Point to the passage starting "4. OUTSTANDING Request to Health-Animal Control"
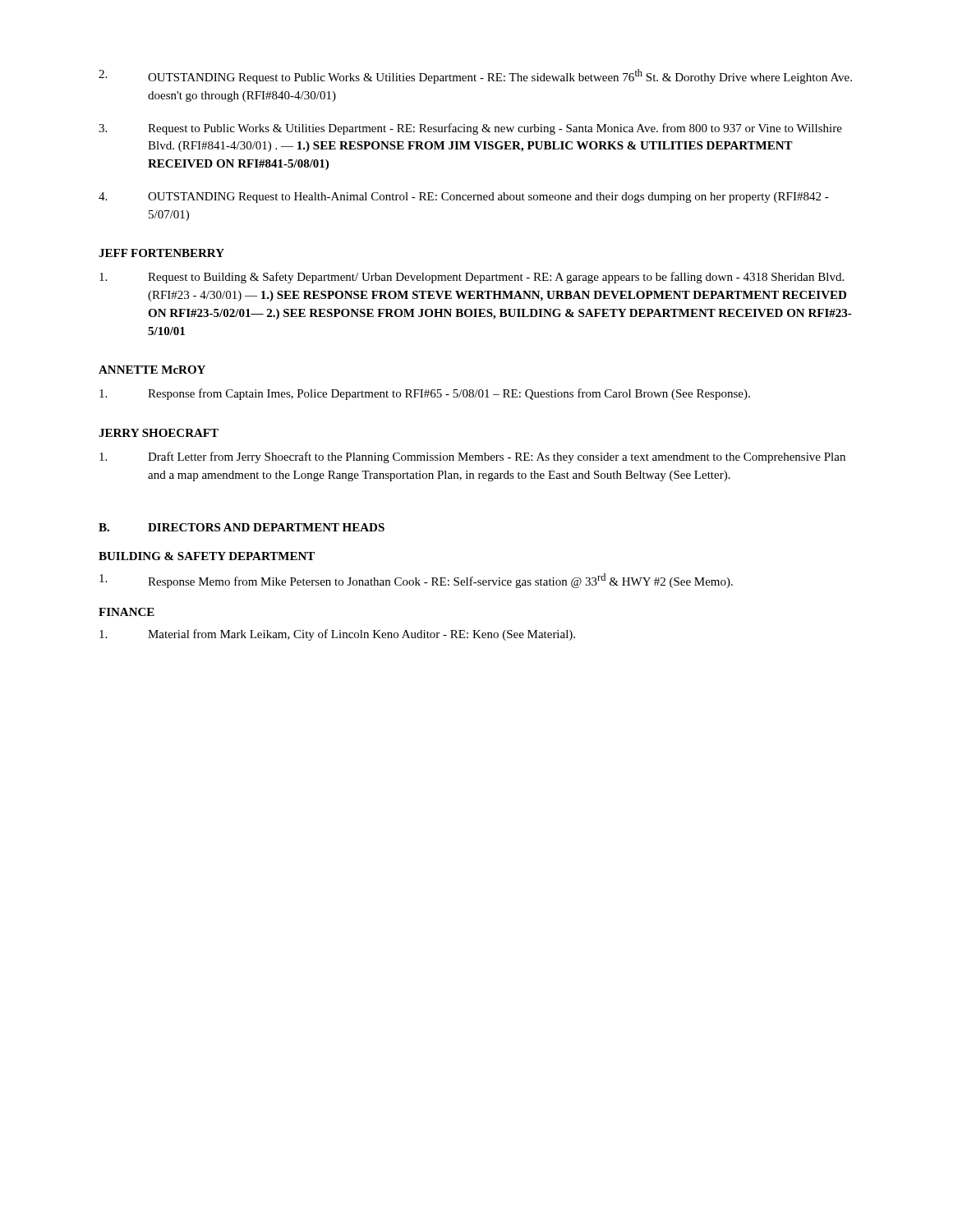 [x=476, y=206]
